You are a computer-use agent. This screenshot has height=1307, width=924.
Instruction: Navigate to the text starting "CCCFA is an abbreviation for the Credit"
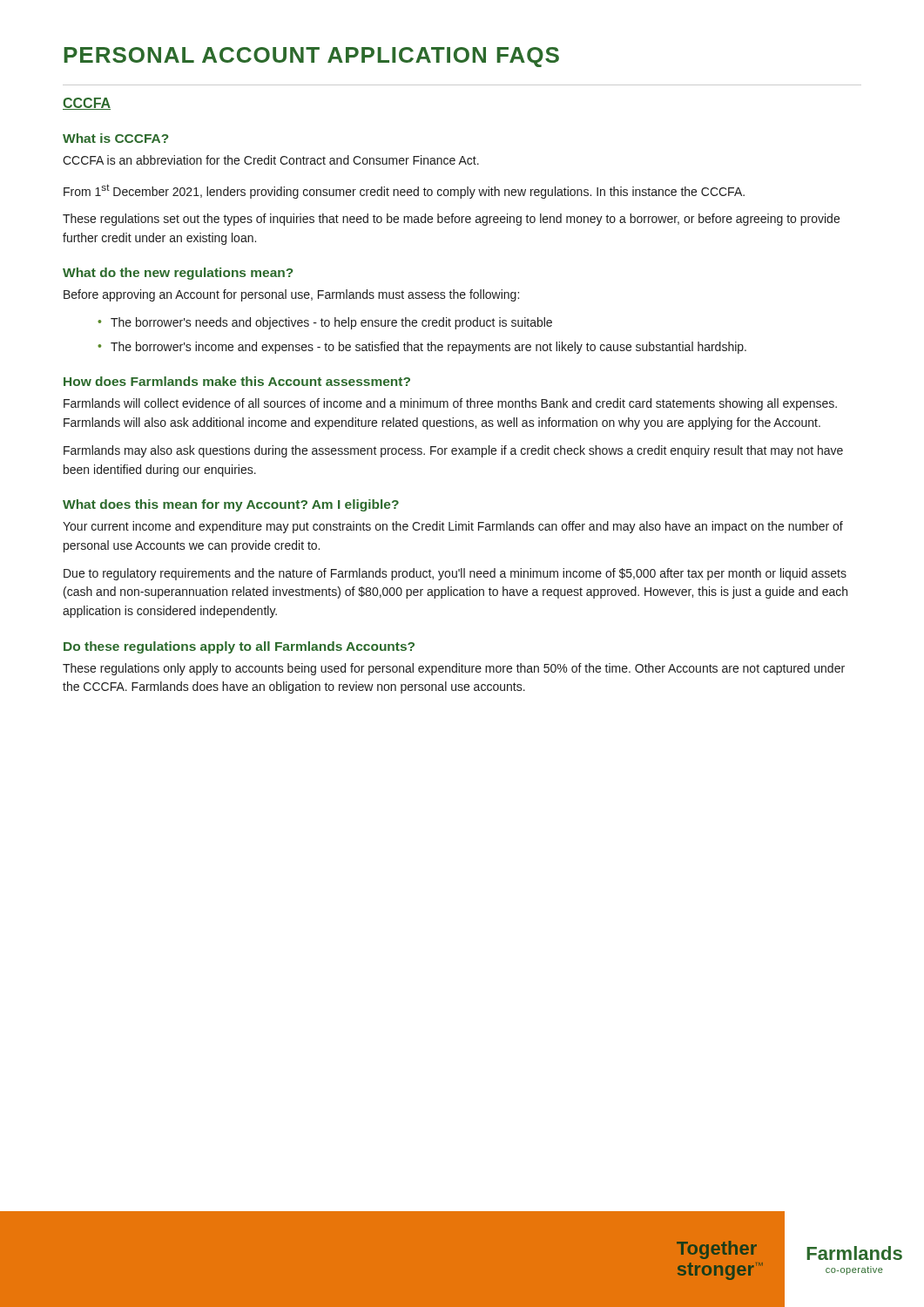click(462, 161)
